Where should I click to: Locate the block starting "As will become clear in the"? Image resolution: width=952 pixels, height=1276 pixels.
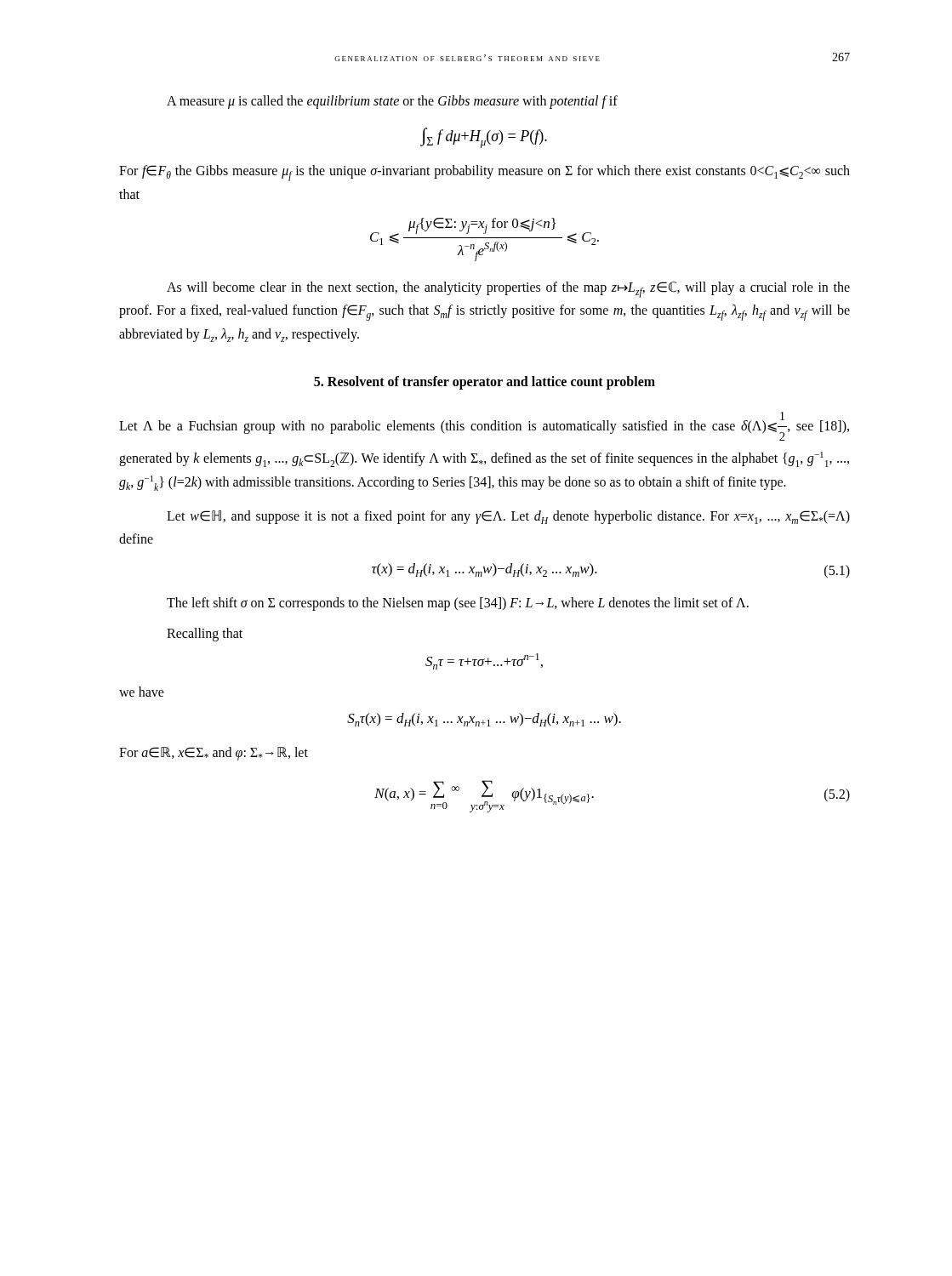pos(485,312)
